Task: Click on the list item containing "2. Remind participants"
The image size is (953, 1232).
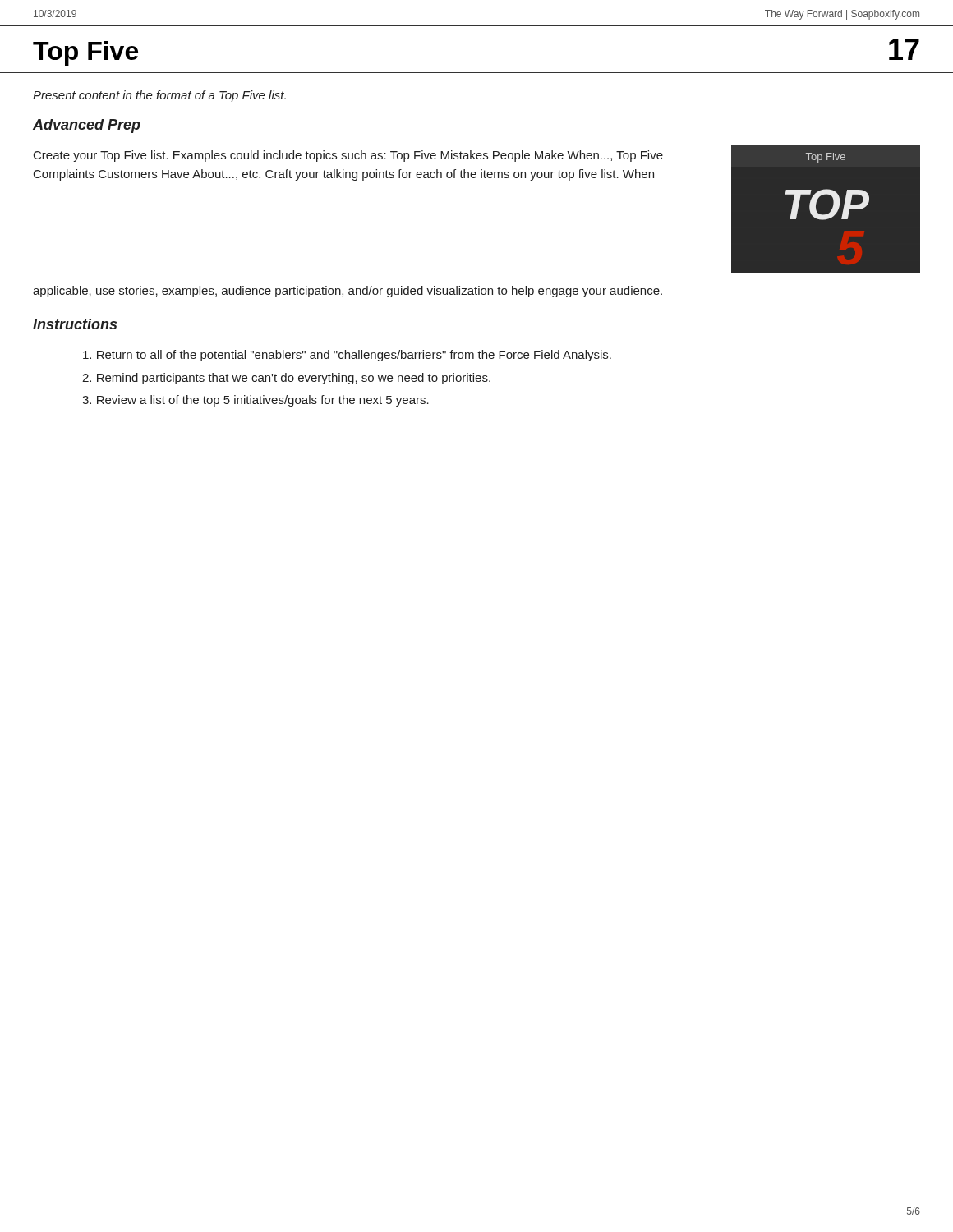Action: coord(287,377)
